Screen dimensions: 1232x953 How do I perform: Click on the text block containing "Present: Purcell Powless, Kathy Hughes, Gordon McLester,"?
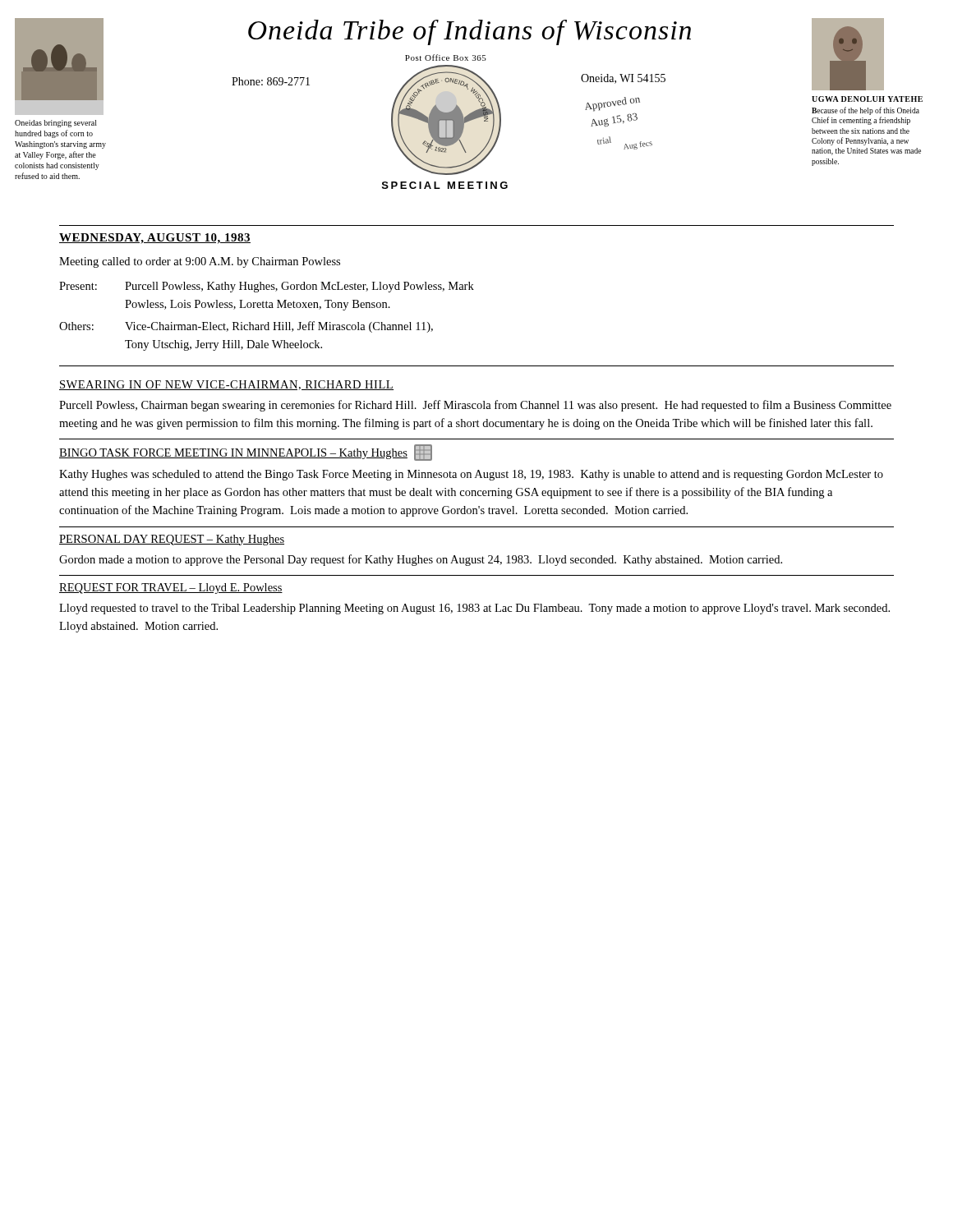476,295
